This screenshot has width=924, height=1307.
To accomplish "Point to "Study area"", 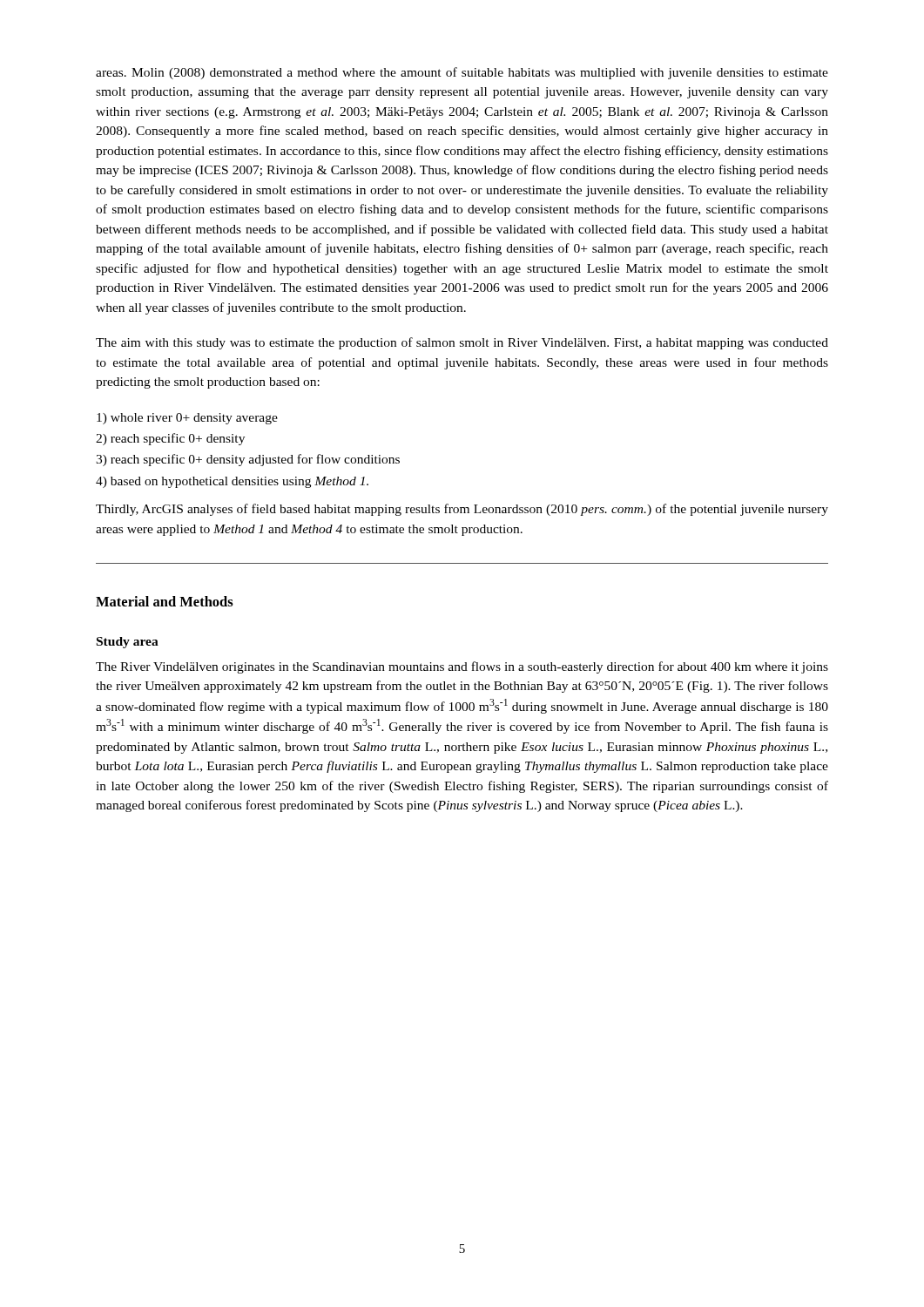I will coord(127,641).
